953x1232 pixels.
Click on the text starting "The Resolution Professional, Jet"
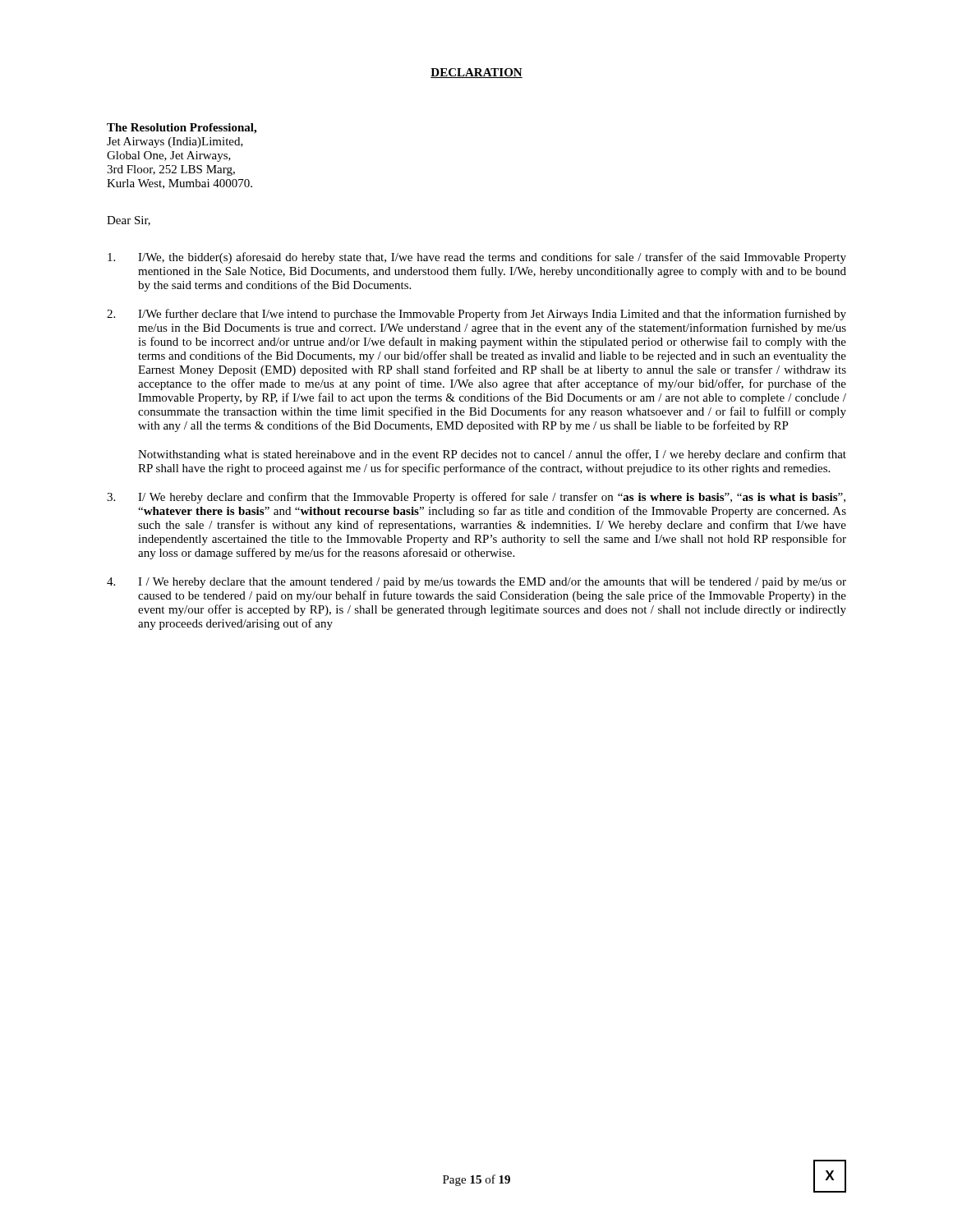pyautogui.click(x=182, y=155)
